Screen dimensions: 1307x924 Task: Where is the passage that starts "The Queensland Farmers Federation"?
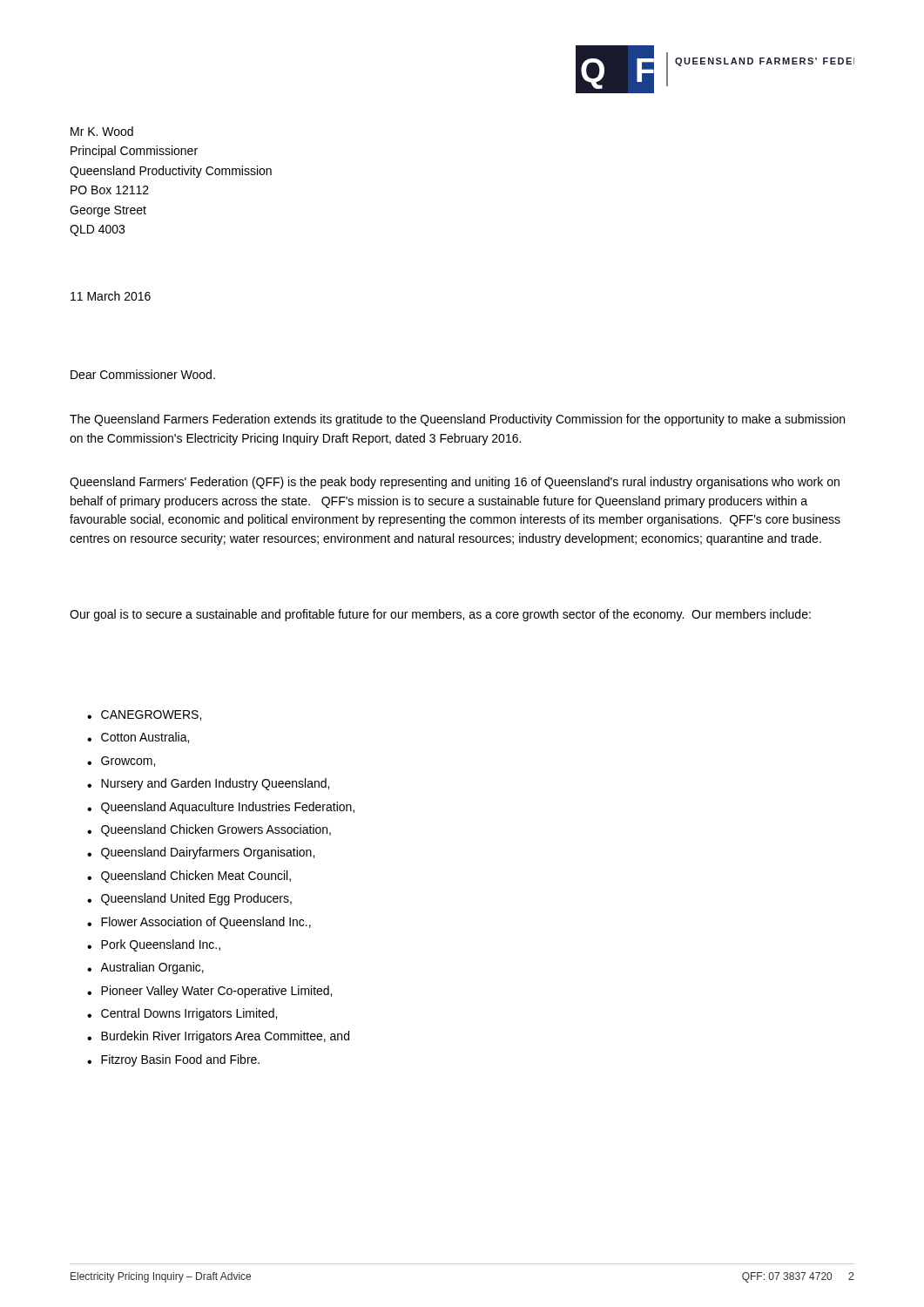point(458,429)
